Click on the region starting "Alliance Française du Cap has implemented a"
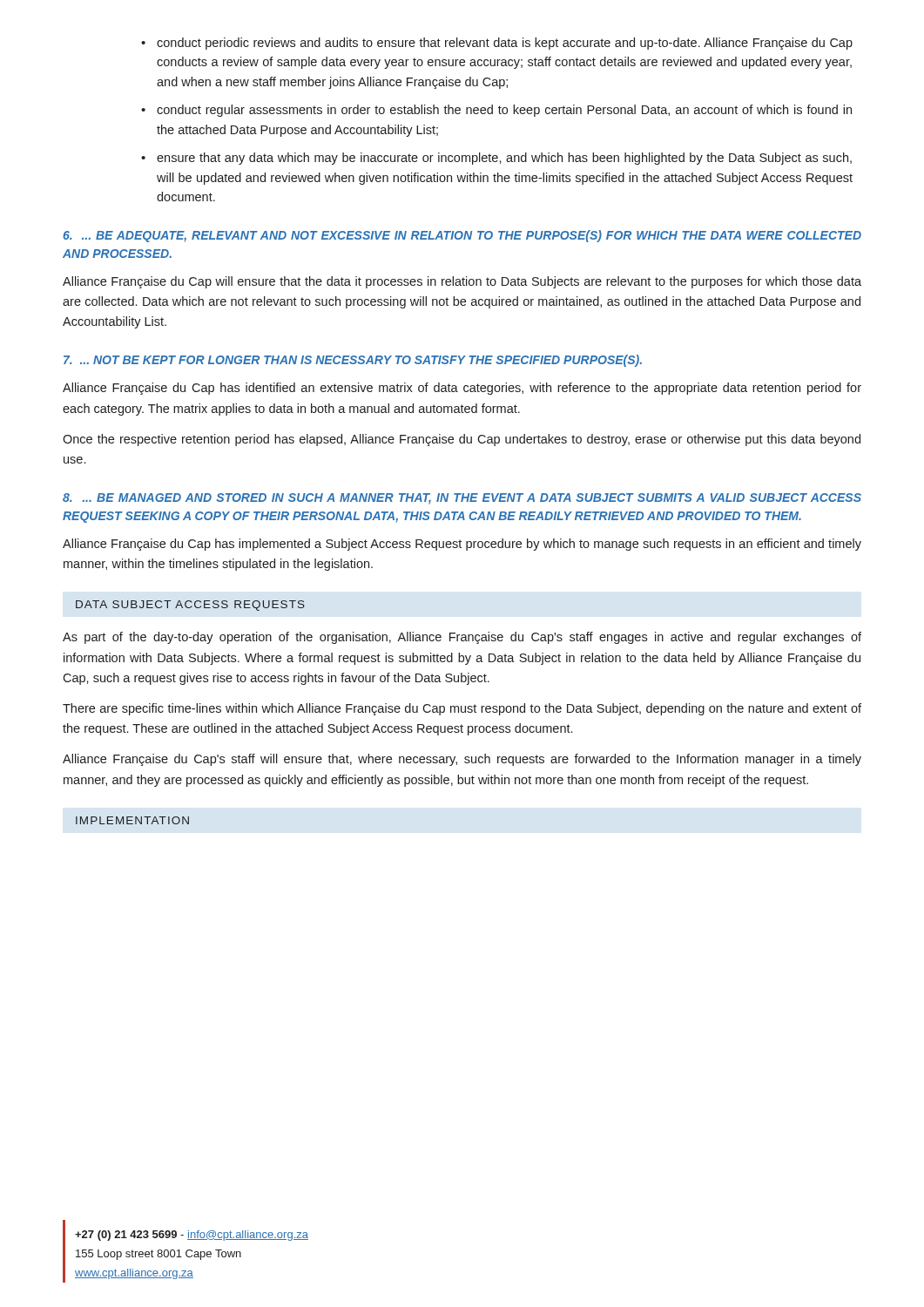Viewport: 924px width, 1307px height. pyautogui.click(x=462, y=554)
